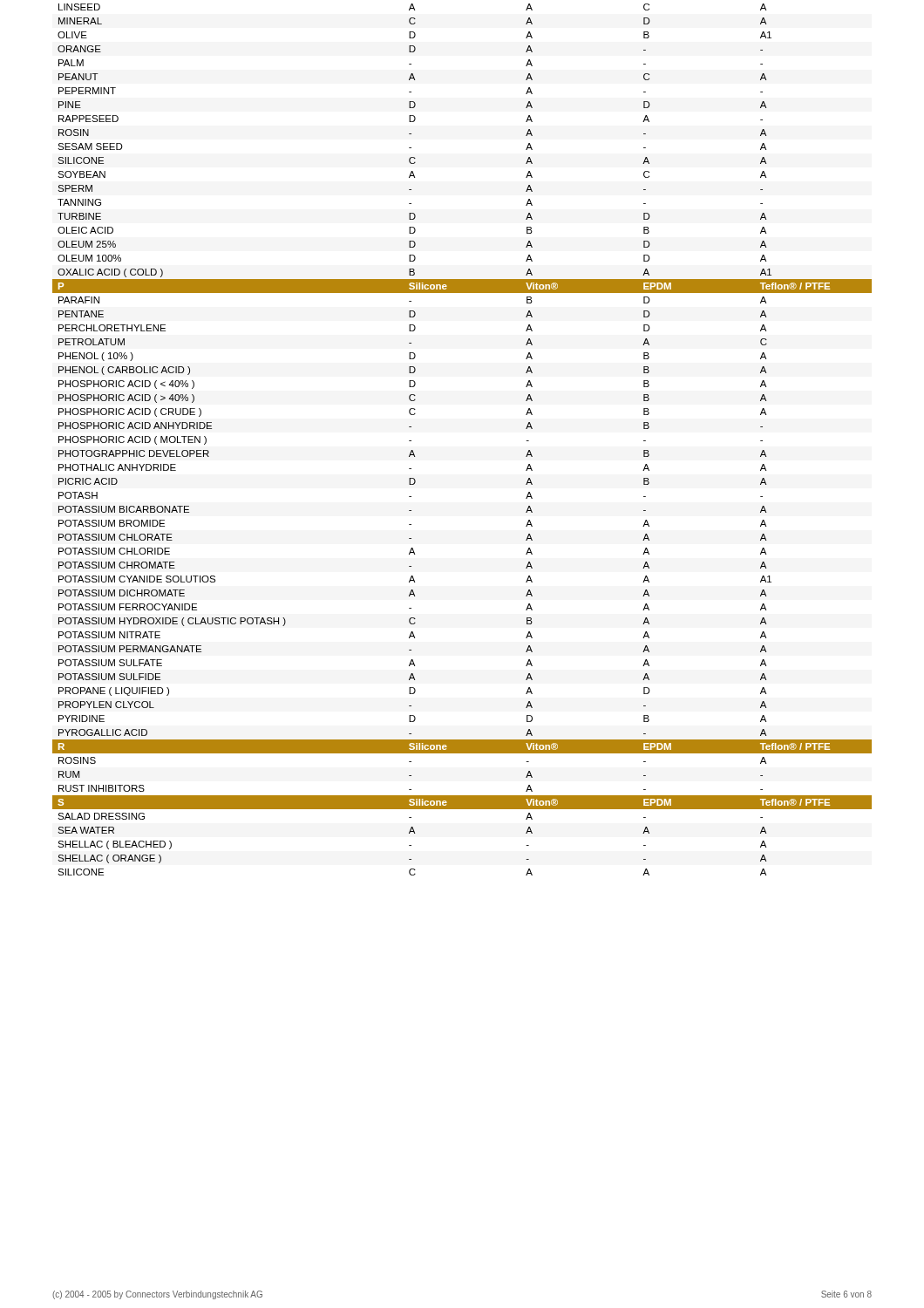The image size is (924, 1308).
Task: Find the table that mentions "PHOTHALIC ANHYDRIDE"
Action: pyautogui.click(x=462, y=509)
